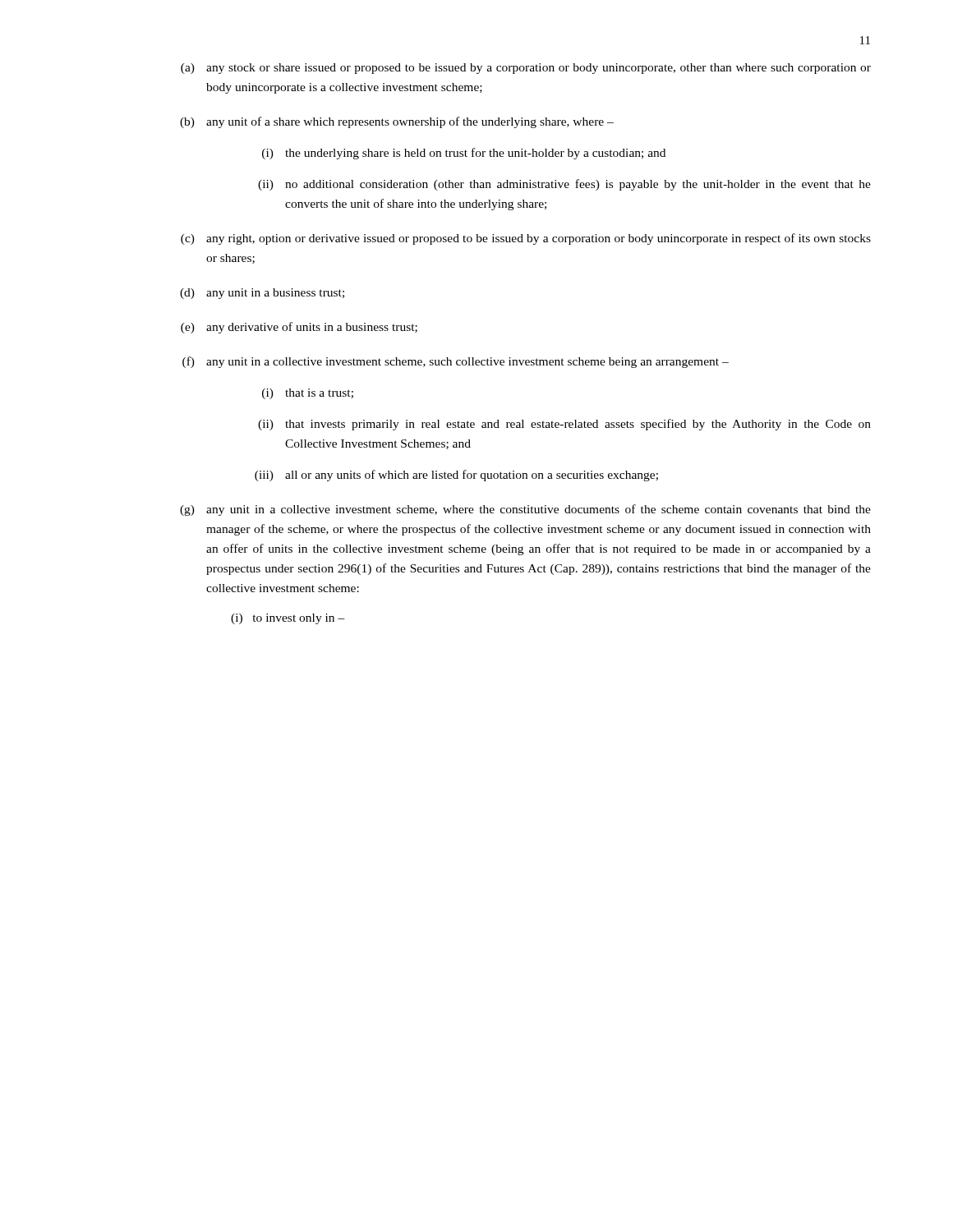Screen dimensions: 1232x953
Task: Find the list item containing "(c) any right, option or derivative issued or"
Action: click(511, 248)
